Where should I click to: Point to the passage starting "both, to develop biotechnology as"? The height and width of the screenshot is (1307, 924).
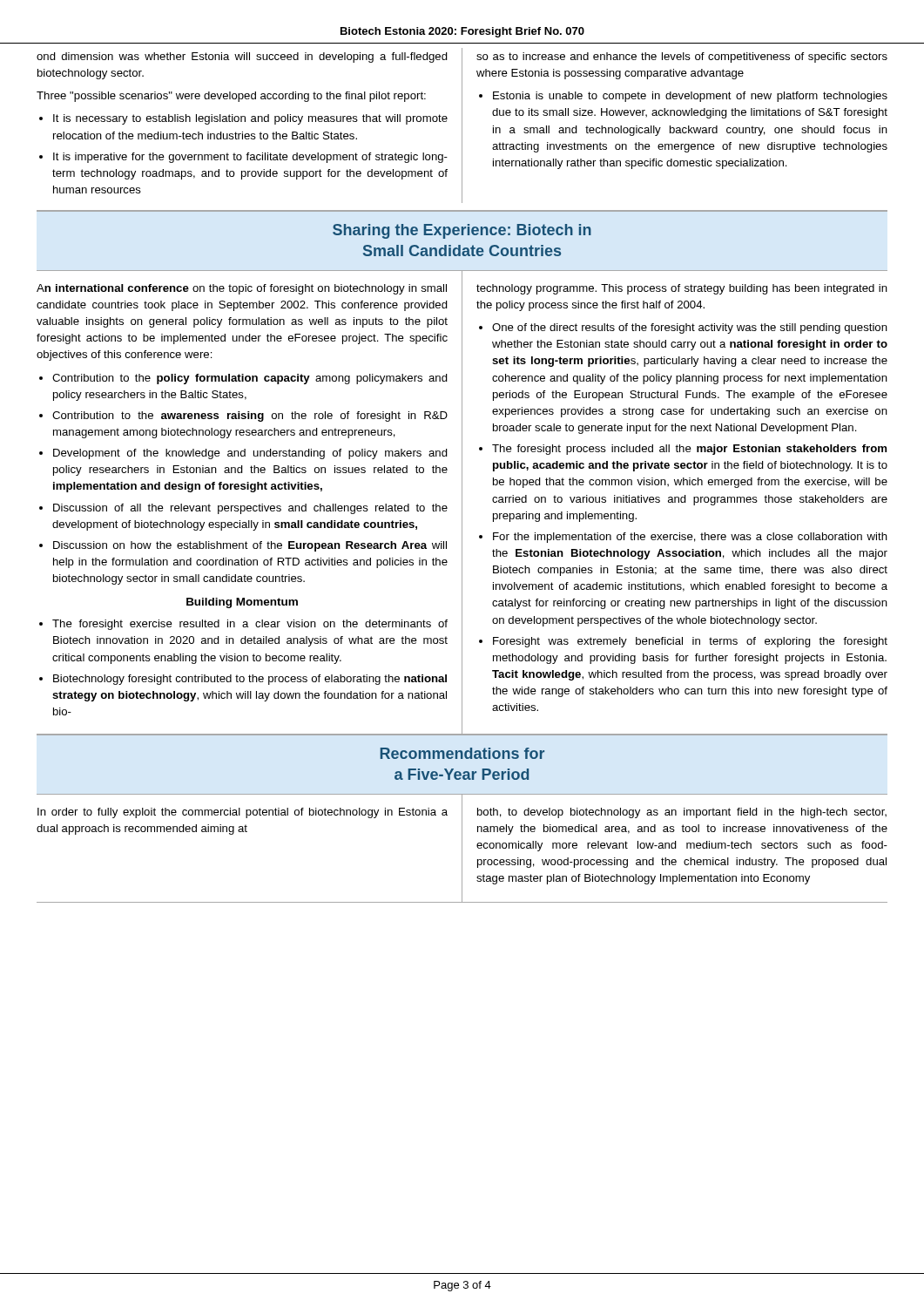[x=682, y=845]
